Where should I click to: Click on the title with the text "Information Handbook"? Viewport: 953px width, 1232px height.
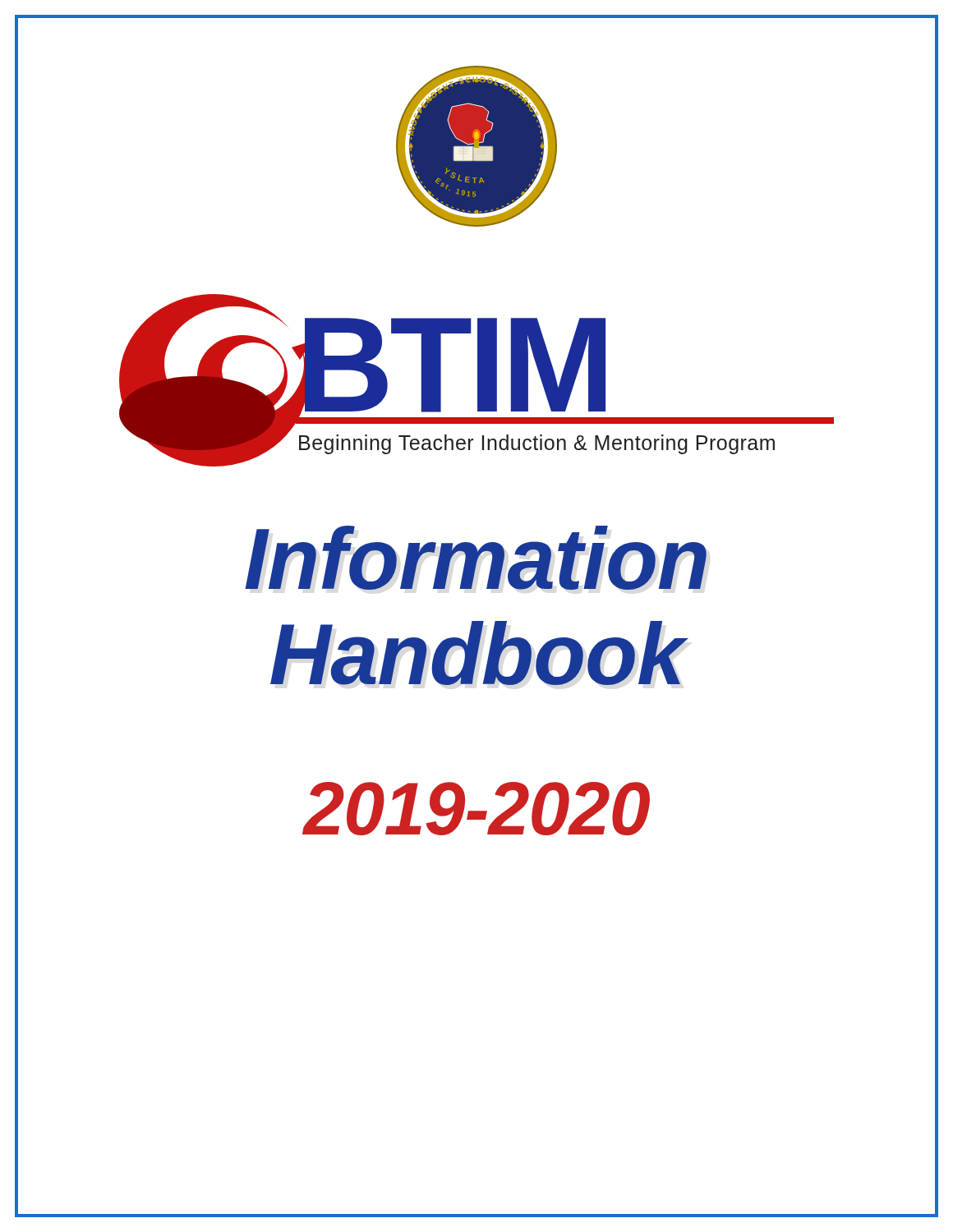476,607
